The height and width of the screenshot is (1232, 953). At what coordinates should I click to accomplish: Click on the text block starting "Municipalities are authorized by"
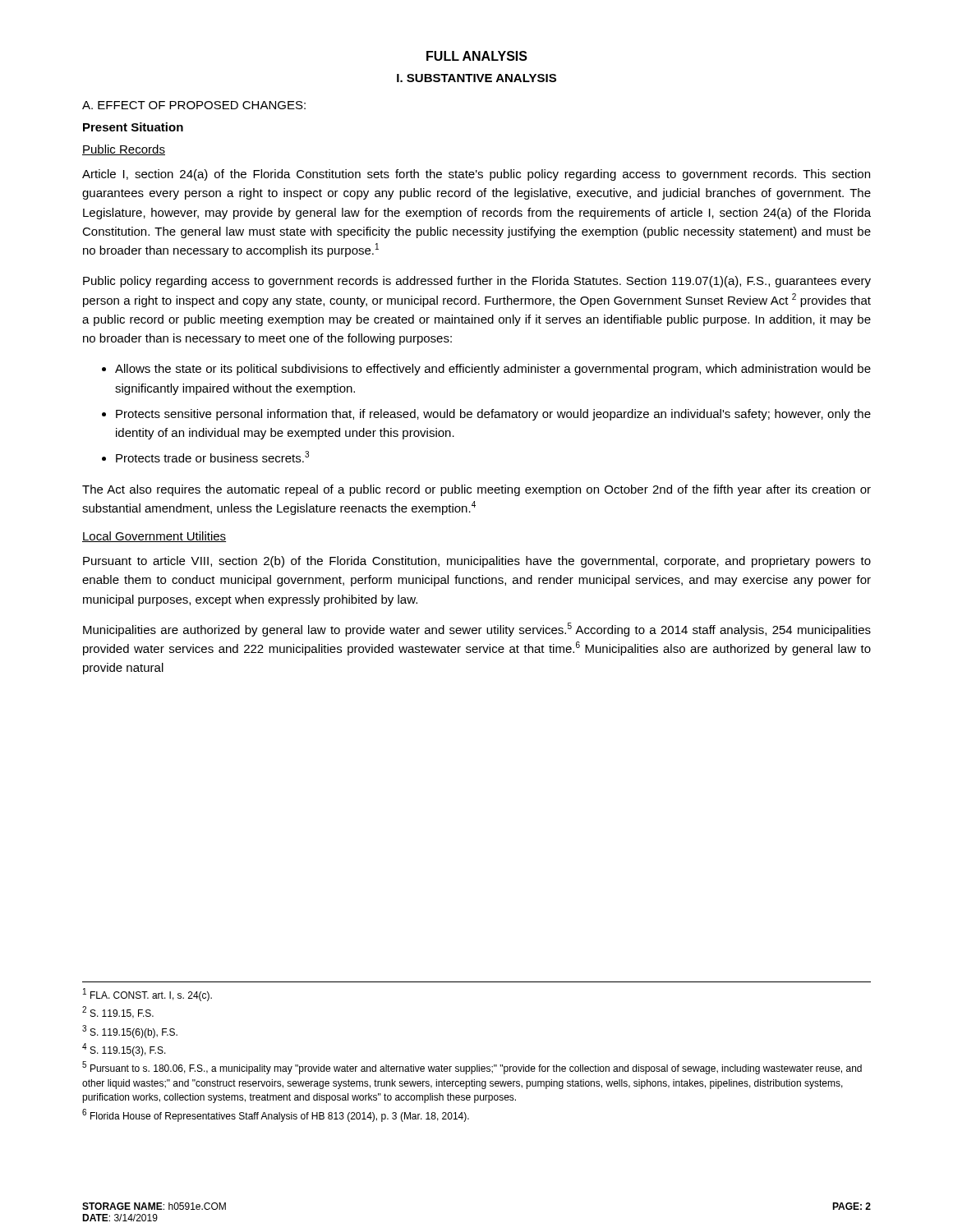(476, 648)
